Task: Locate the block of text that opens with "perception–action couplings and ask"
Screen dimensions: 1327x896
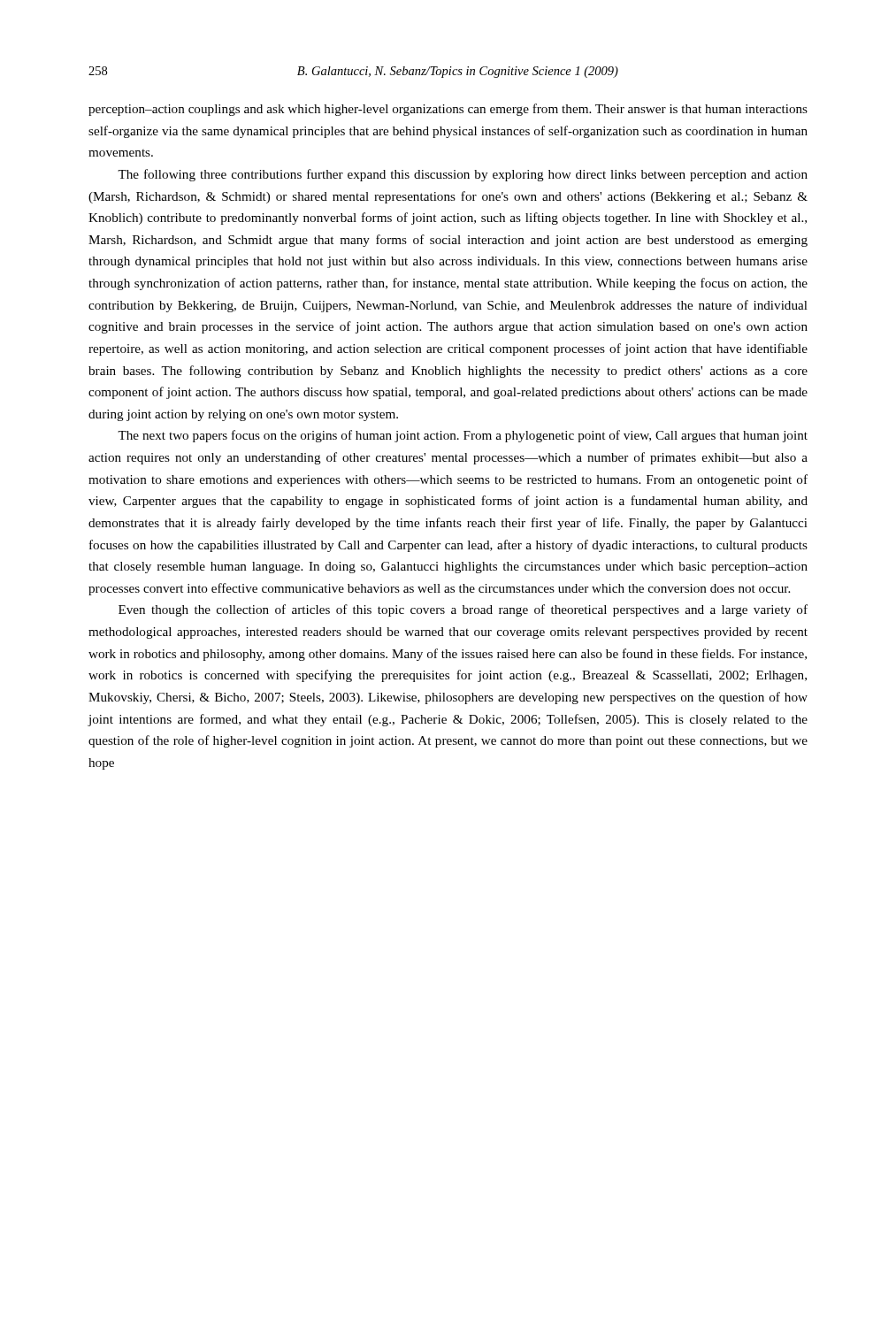Action: coord(448,436)
